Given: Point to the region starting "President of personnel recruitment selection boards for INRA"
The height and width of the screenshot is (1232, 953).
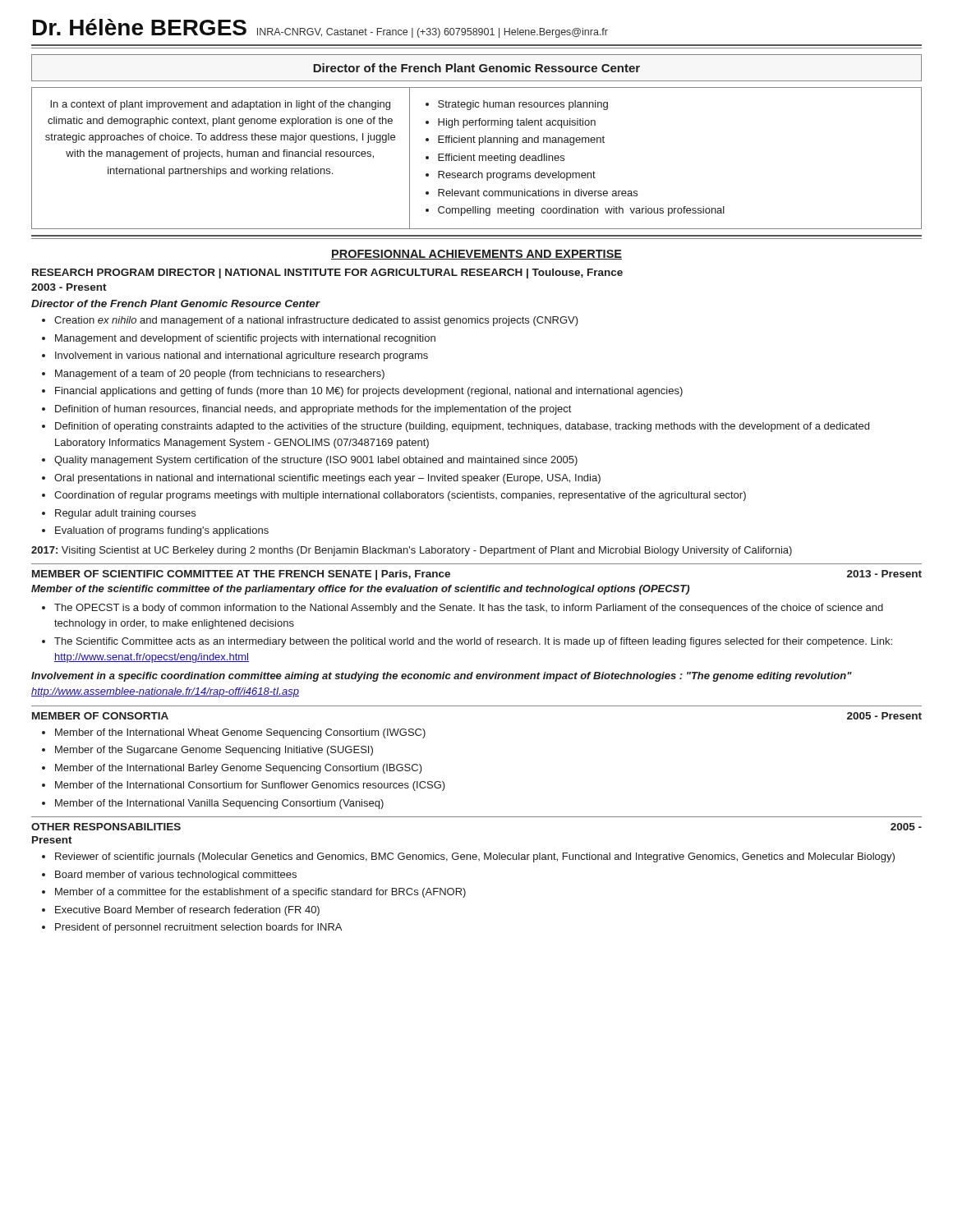Looking at the screenshot, I should (x=198, y=927).
